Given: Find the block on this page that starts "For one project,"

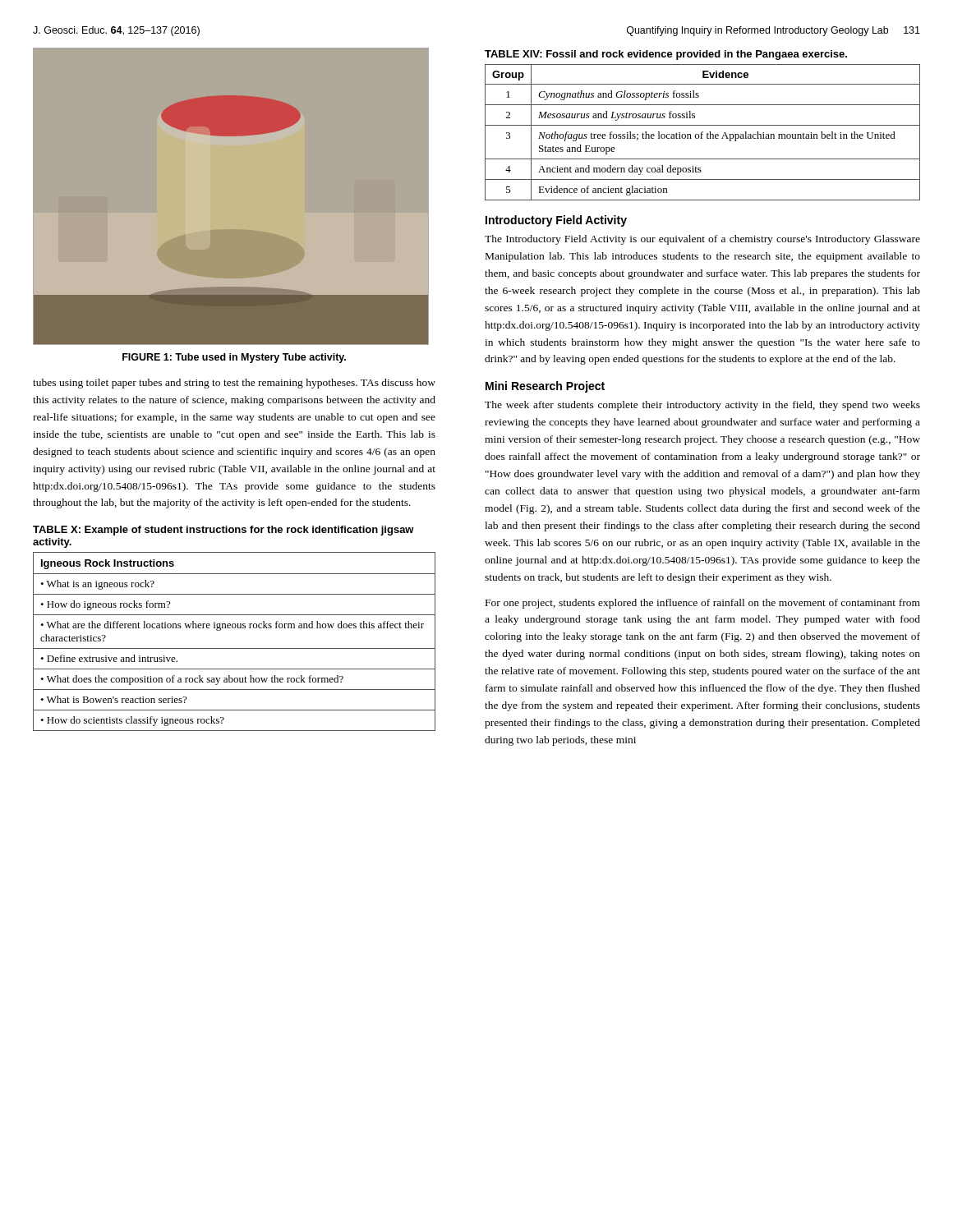Looking at the screenshot, I should point(702,671).
